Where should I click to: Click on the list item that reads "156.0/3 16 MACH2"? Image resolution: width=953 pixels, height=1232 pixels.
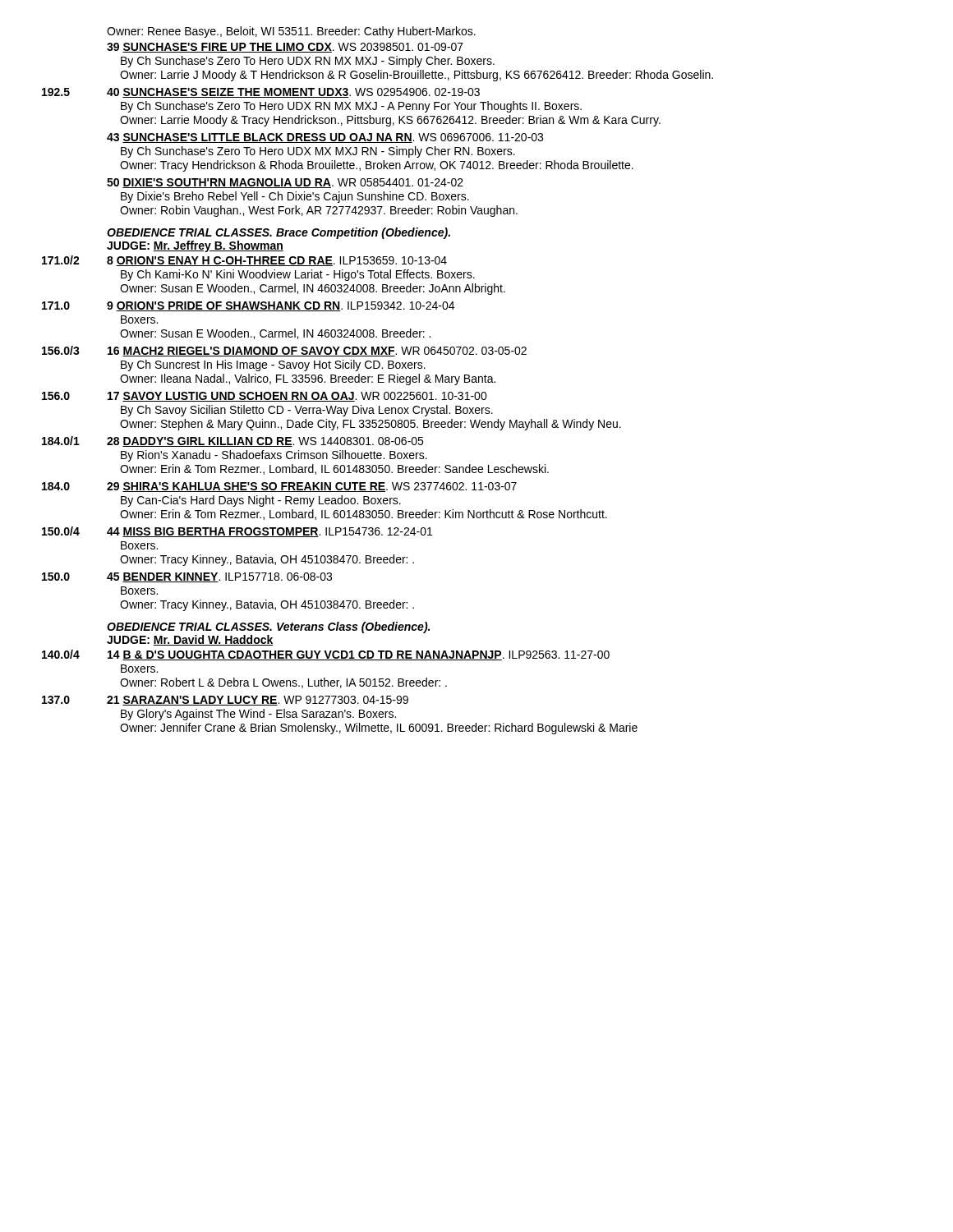pyautogui.click(x=476, y=365)
